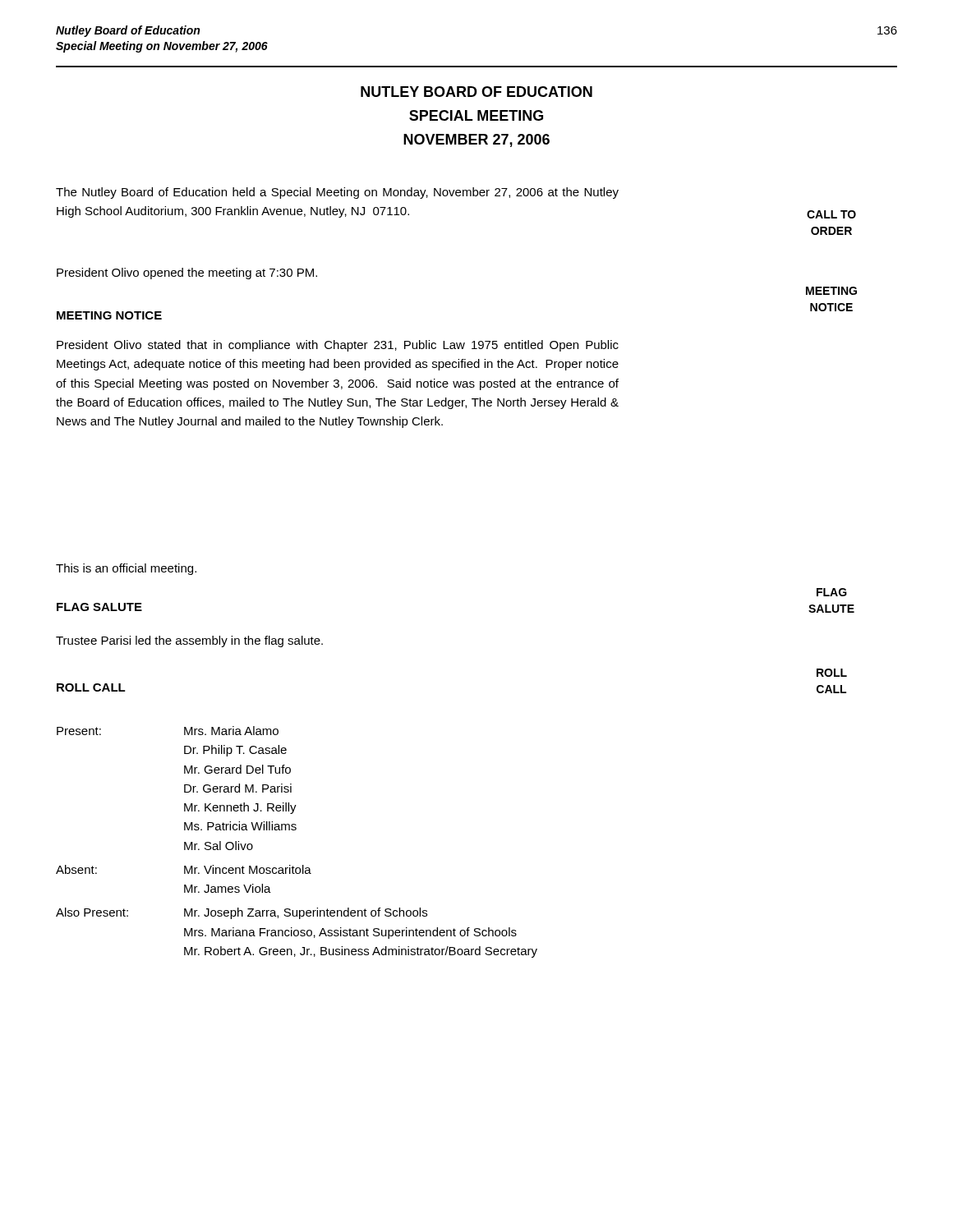Find the block on this page that starts "The Nutley Board of Education held"
The height and width of the screenshot is (1232, 953).
pos(337,201)
